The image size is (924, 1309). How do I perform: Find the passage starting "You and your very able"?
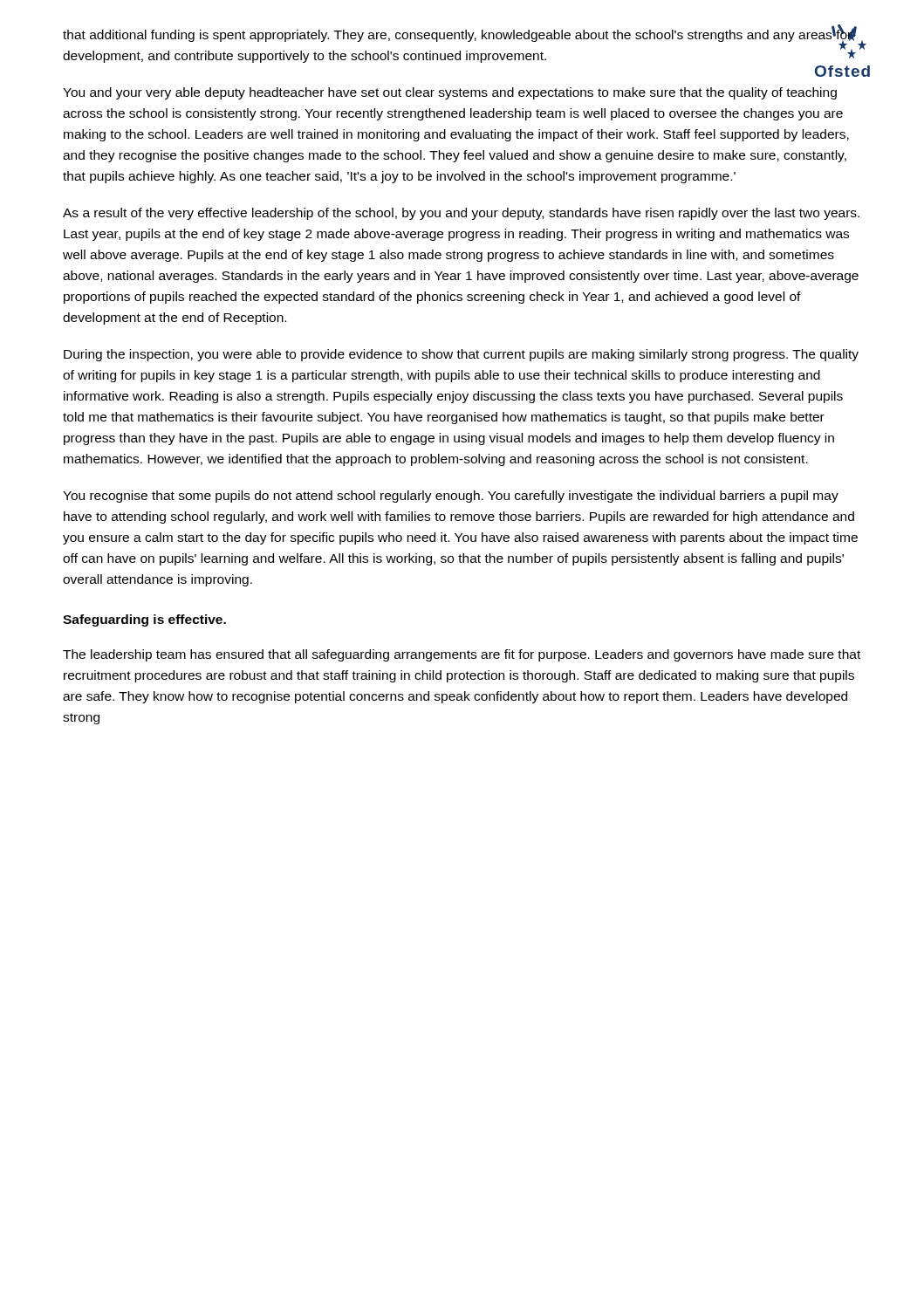point(462,134)
